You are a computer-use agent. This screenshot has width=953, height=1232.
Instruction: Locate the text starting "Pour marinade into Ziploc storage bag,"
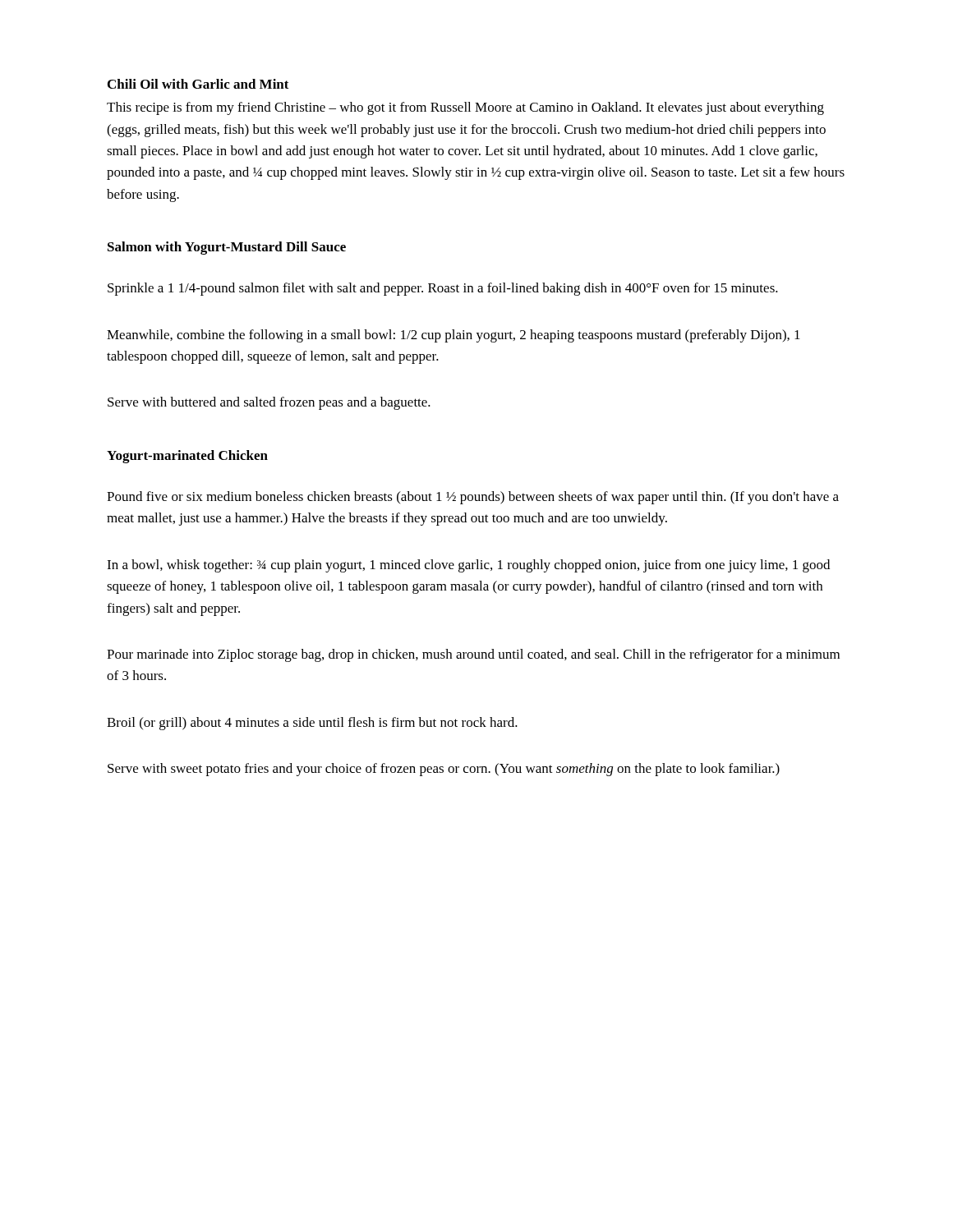pyautogui.click(x=474, y=665)
